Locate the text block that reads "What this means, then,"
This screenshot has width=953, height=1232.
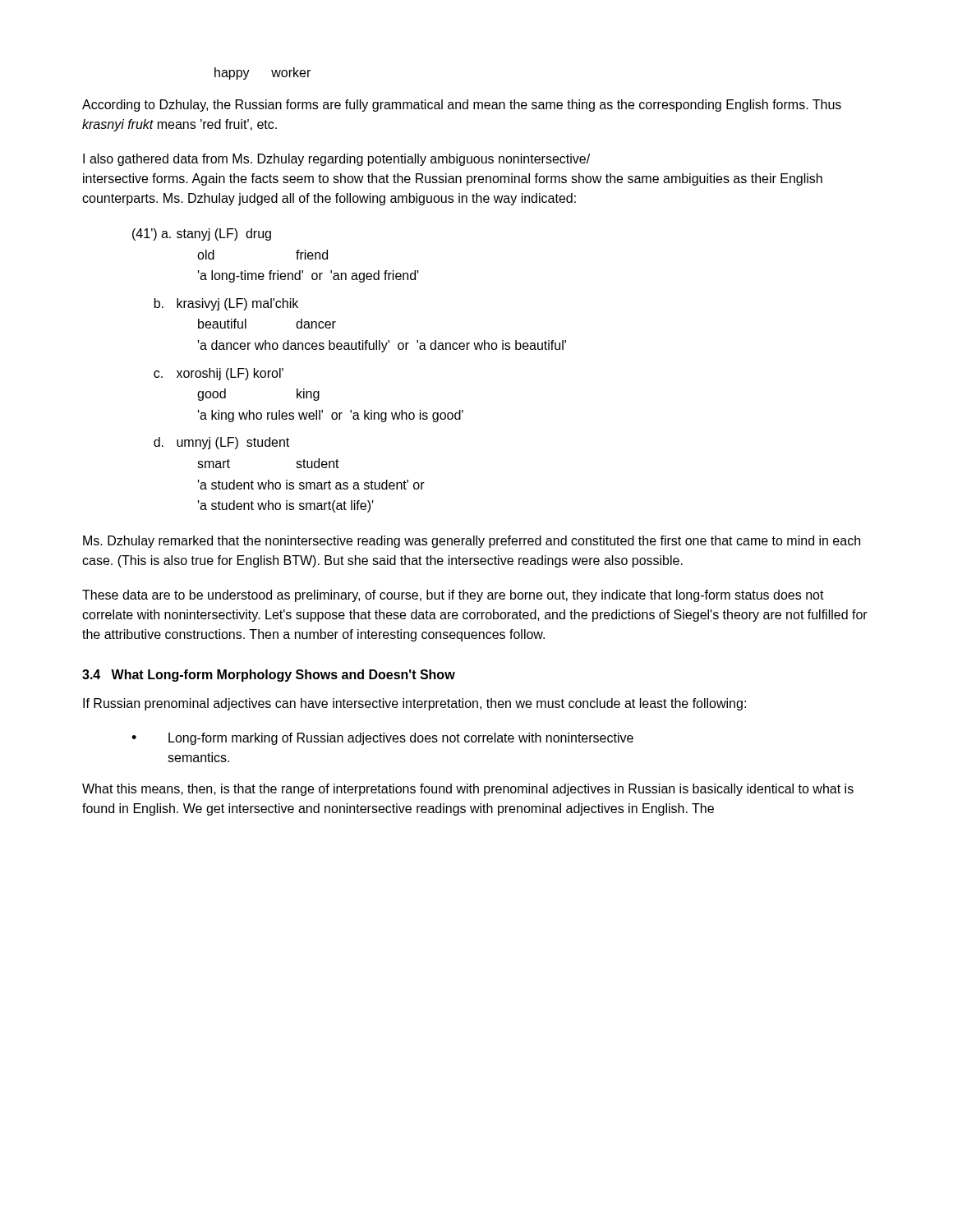pyautogui.click(x=468, y=799)
